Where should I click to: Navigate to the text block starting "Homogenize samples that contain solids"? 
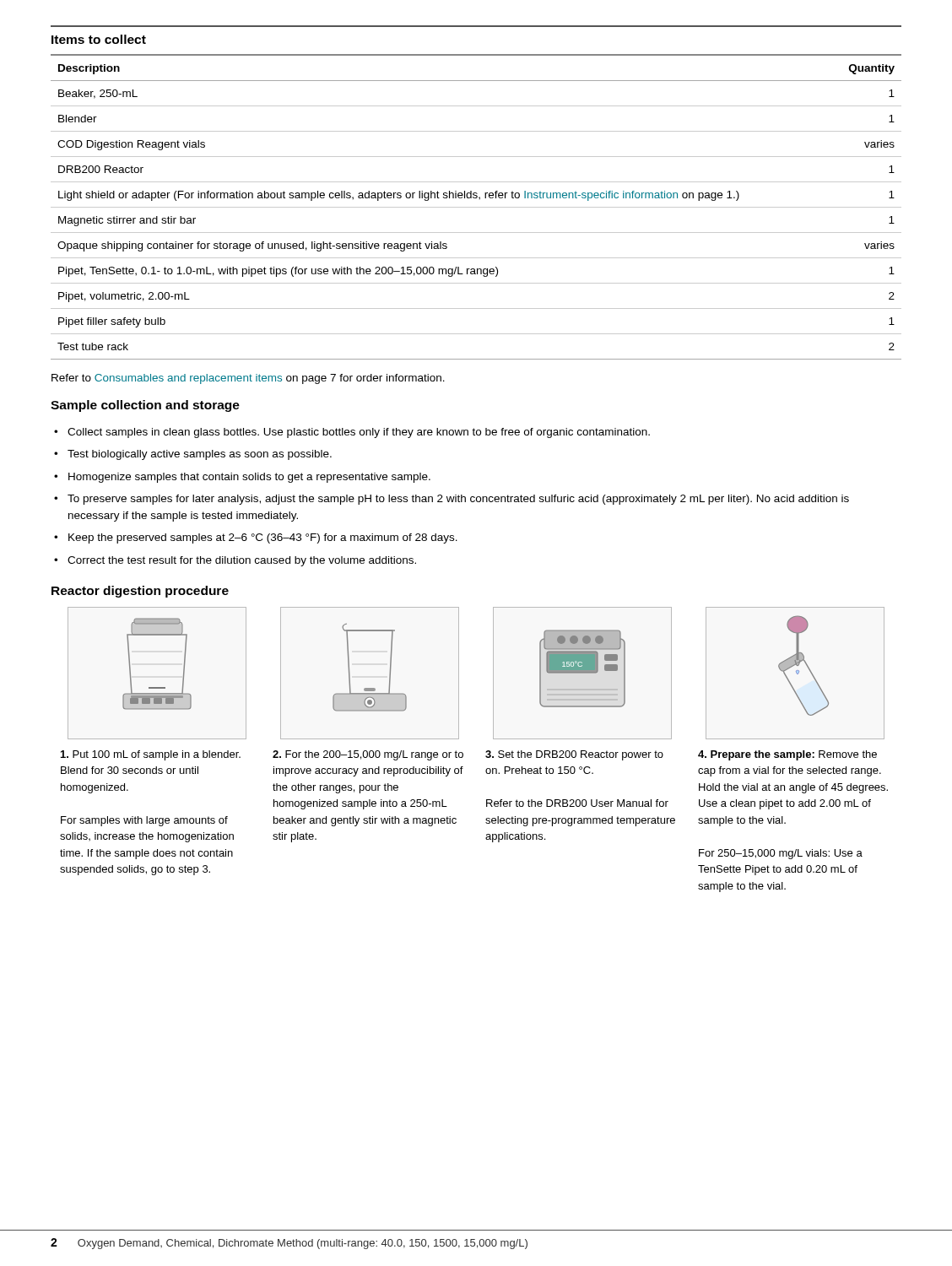coord(249,476)
